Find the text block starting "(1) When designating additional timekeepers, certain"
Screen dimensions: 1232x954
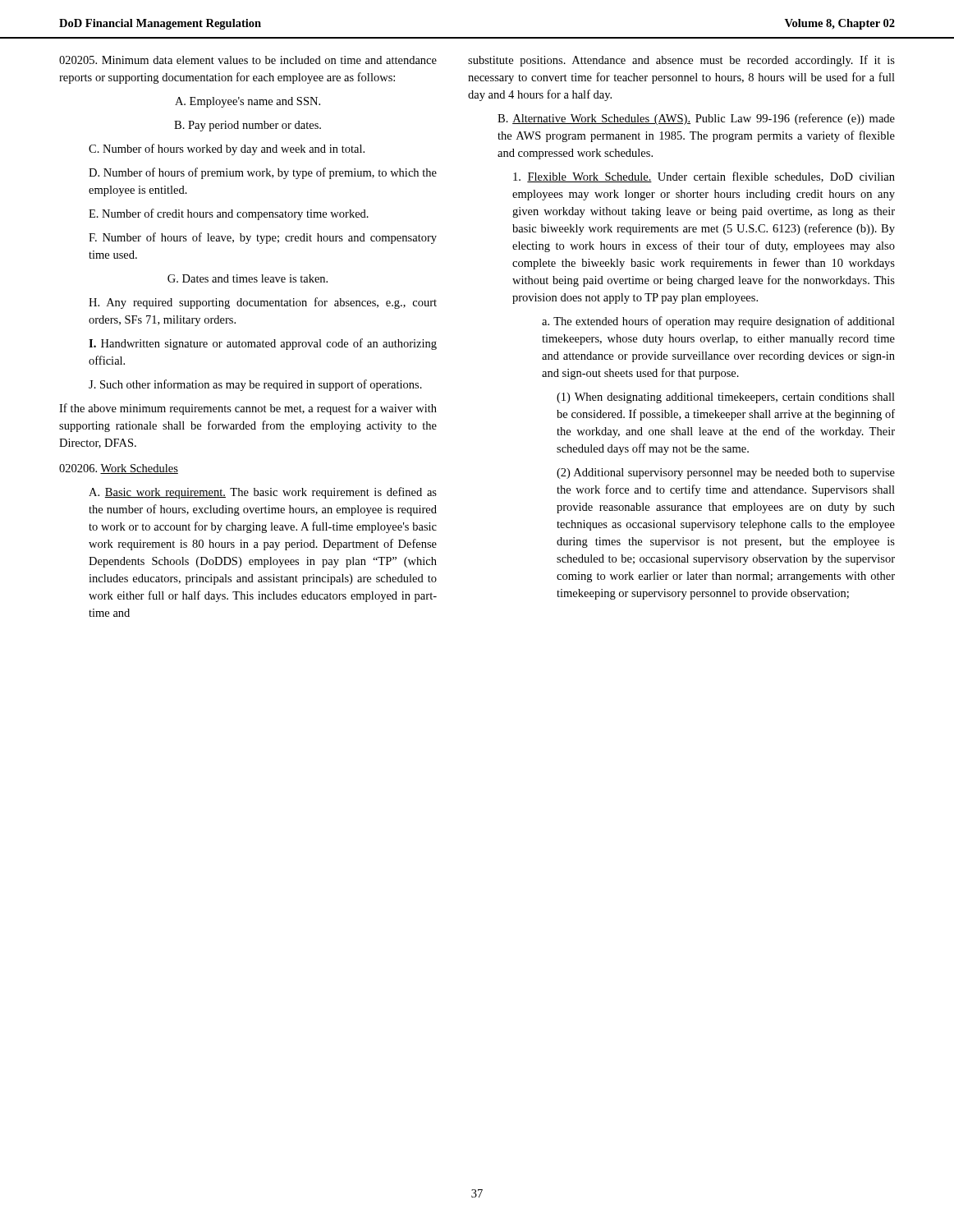pyautogui.click(x=681, y=423)
